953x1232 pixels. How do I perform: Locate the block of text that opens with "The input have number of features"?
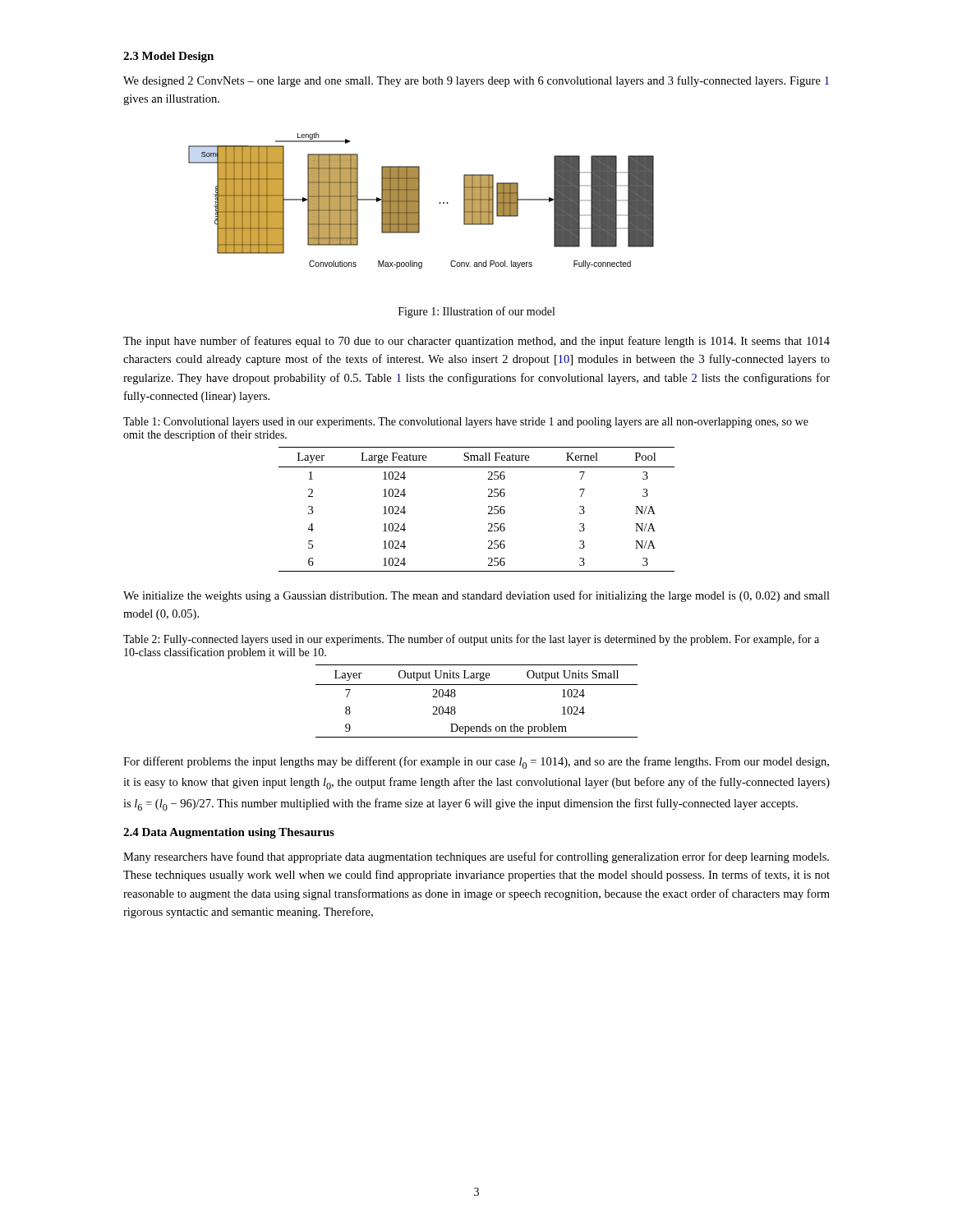tap(476, 368)
